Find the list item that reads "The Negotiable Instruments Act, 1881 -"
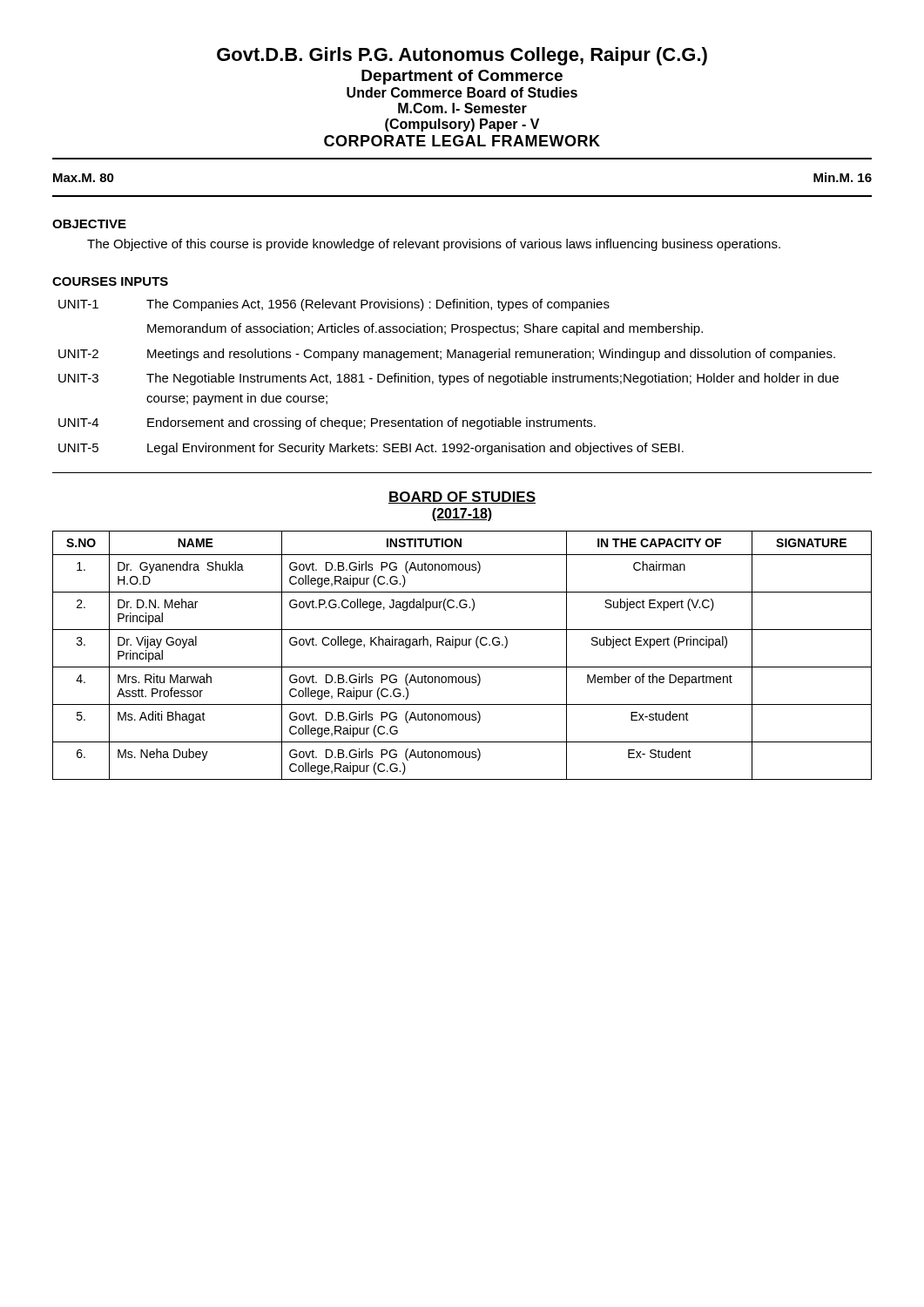 click(x=493, y=388)
